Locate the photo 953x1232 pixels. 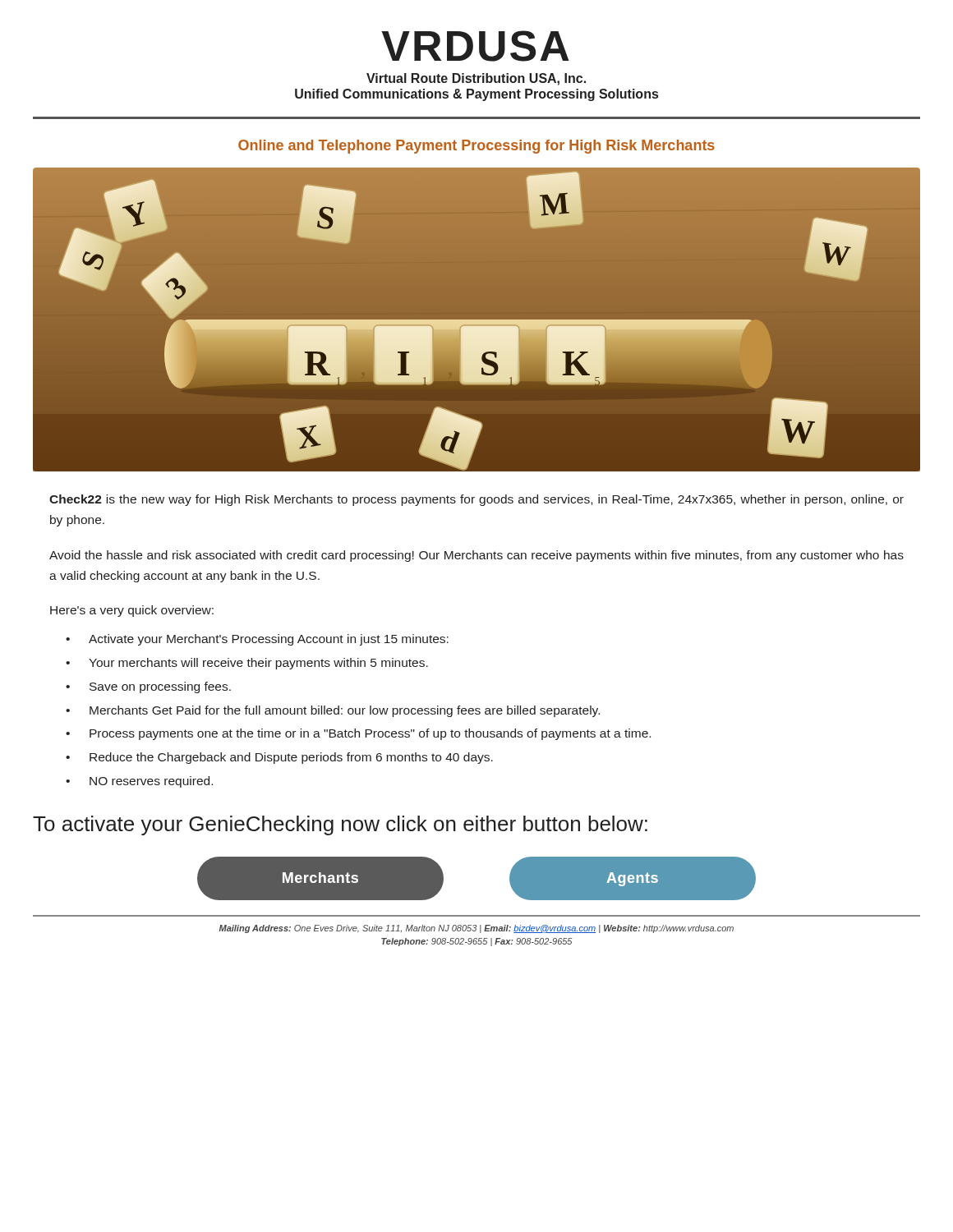click(476, 320)
